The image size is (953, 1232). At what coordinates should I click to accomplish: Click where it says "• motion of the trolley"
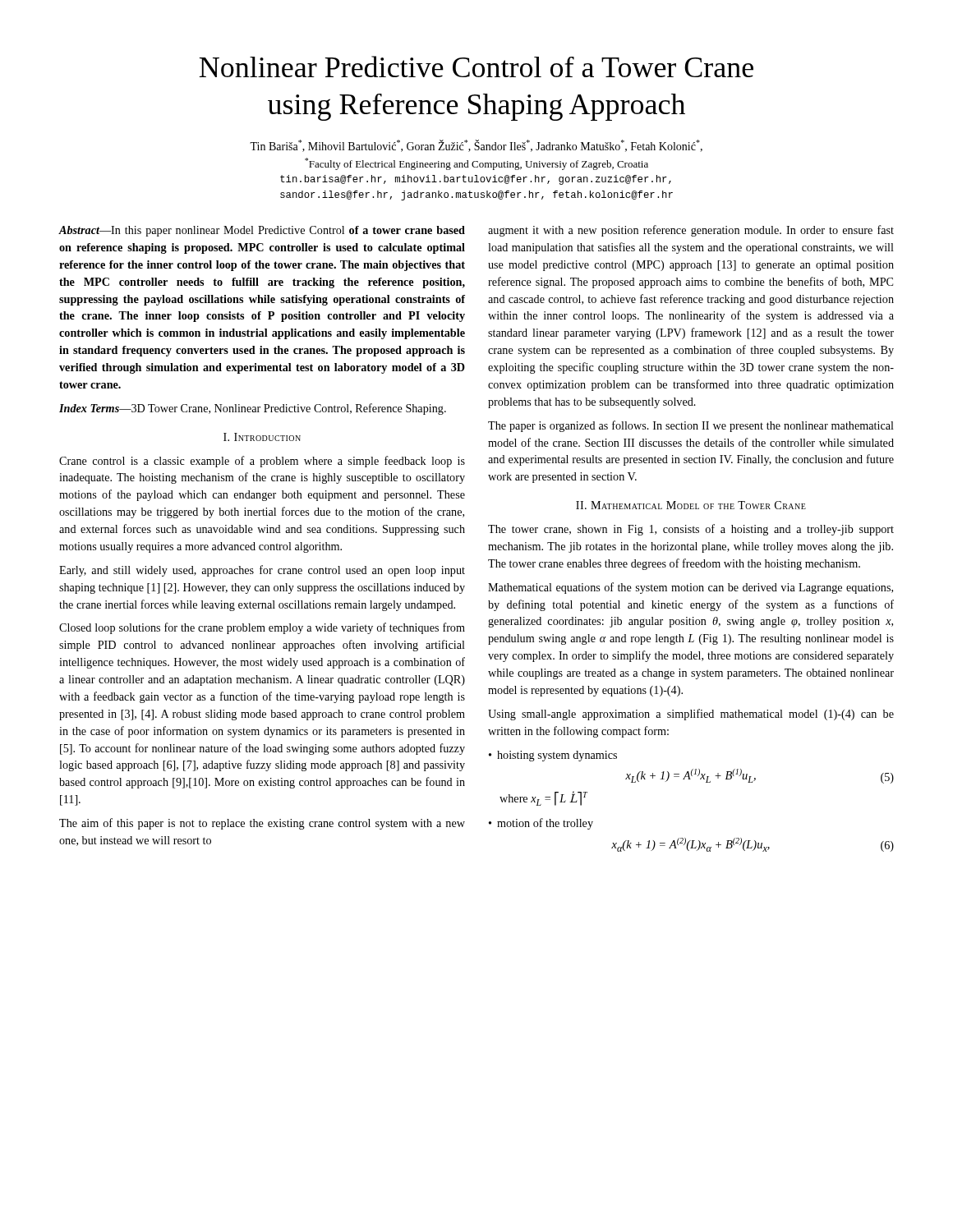(541, 823)
